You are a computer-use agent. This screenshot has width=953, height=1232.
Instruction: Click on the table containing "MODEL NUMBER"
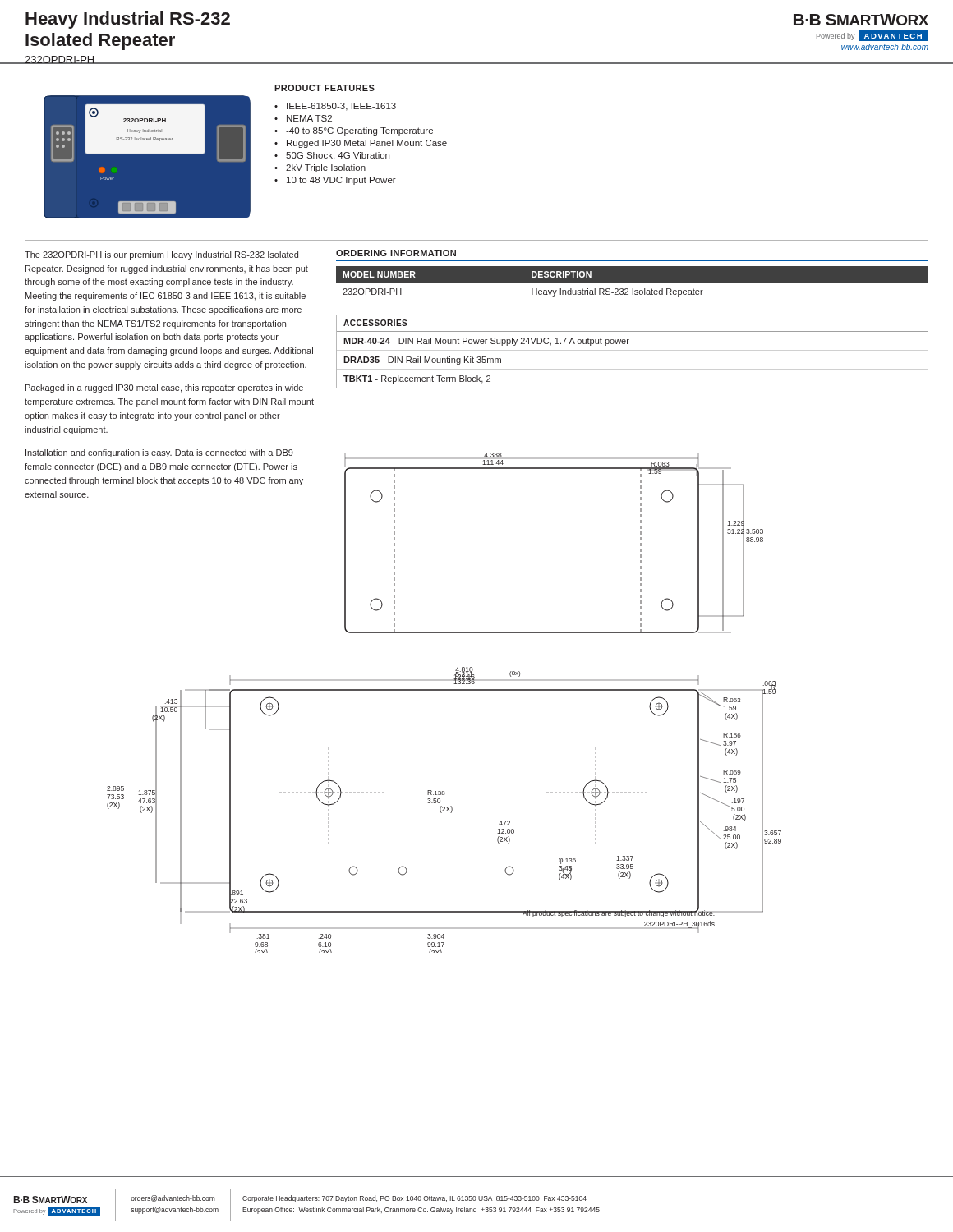[x=632, y=284]
